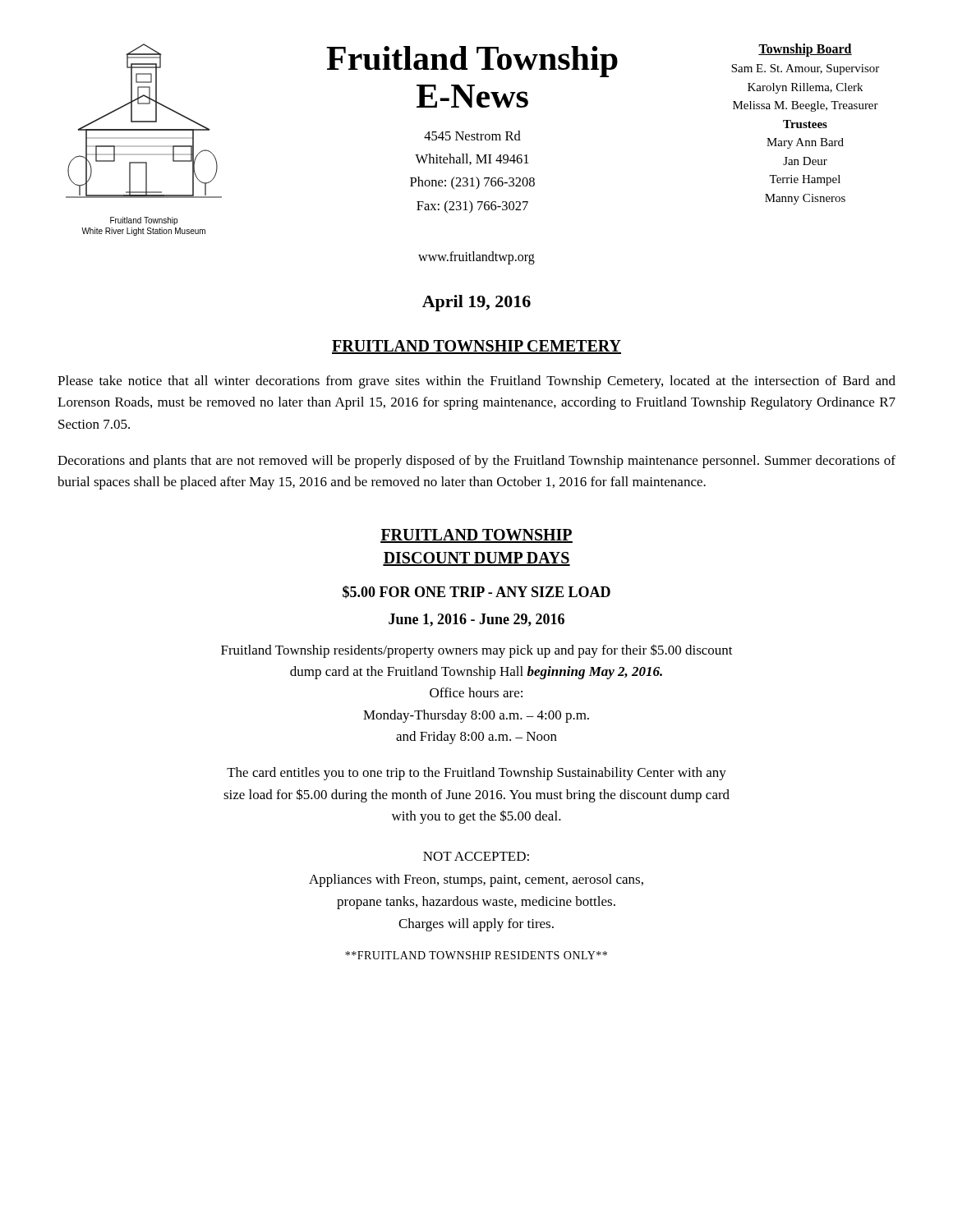The height and width of the screenshot is (1232, 953).
Task: Locate the title that says "Fruitland Township"
Action: point(472,58)
